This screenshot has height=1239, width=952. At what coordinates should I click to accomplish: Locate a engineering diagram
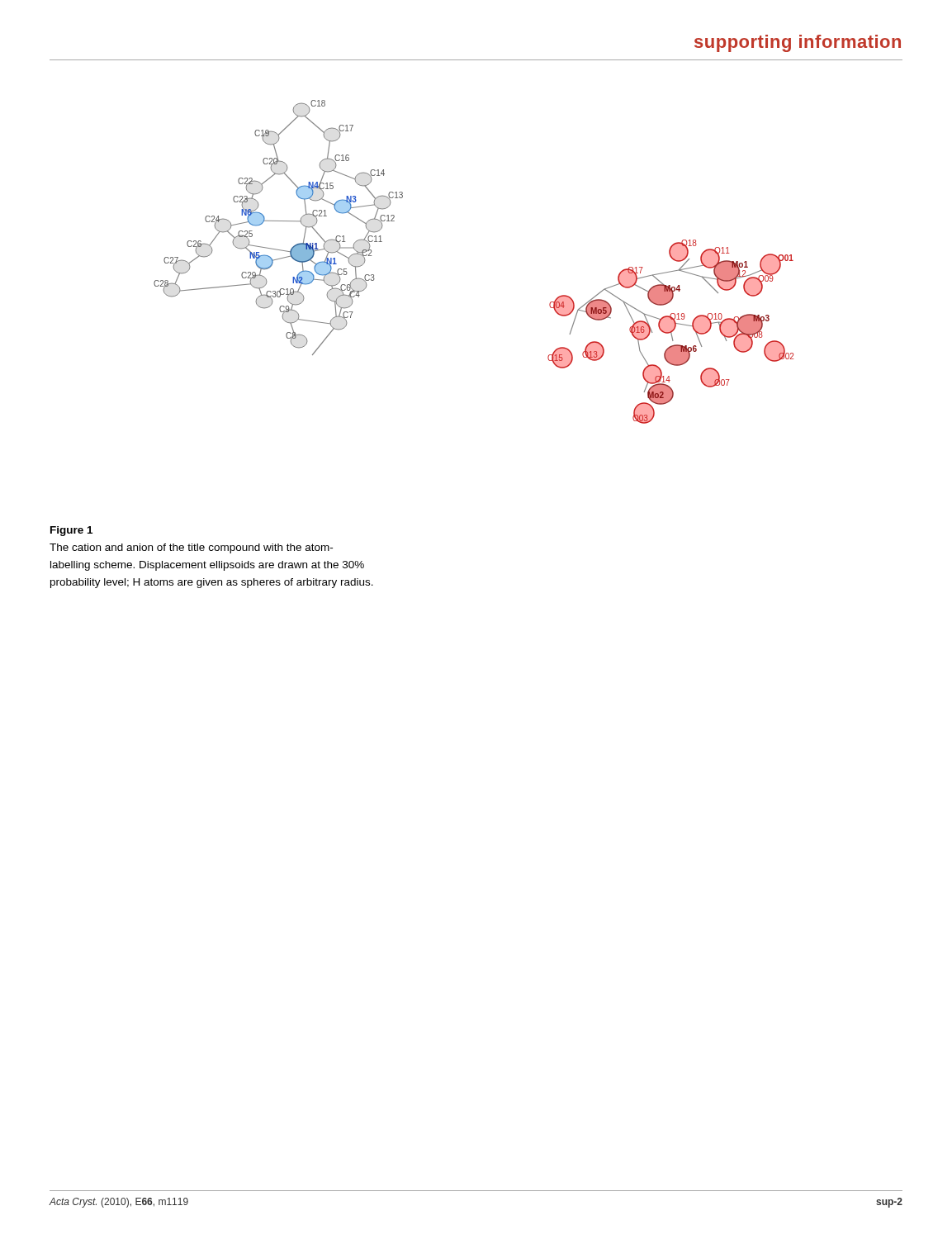pyautogui.click(x=476, y=293)
